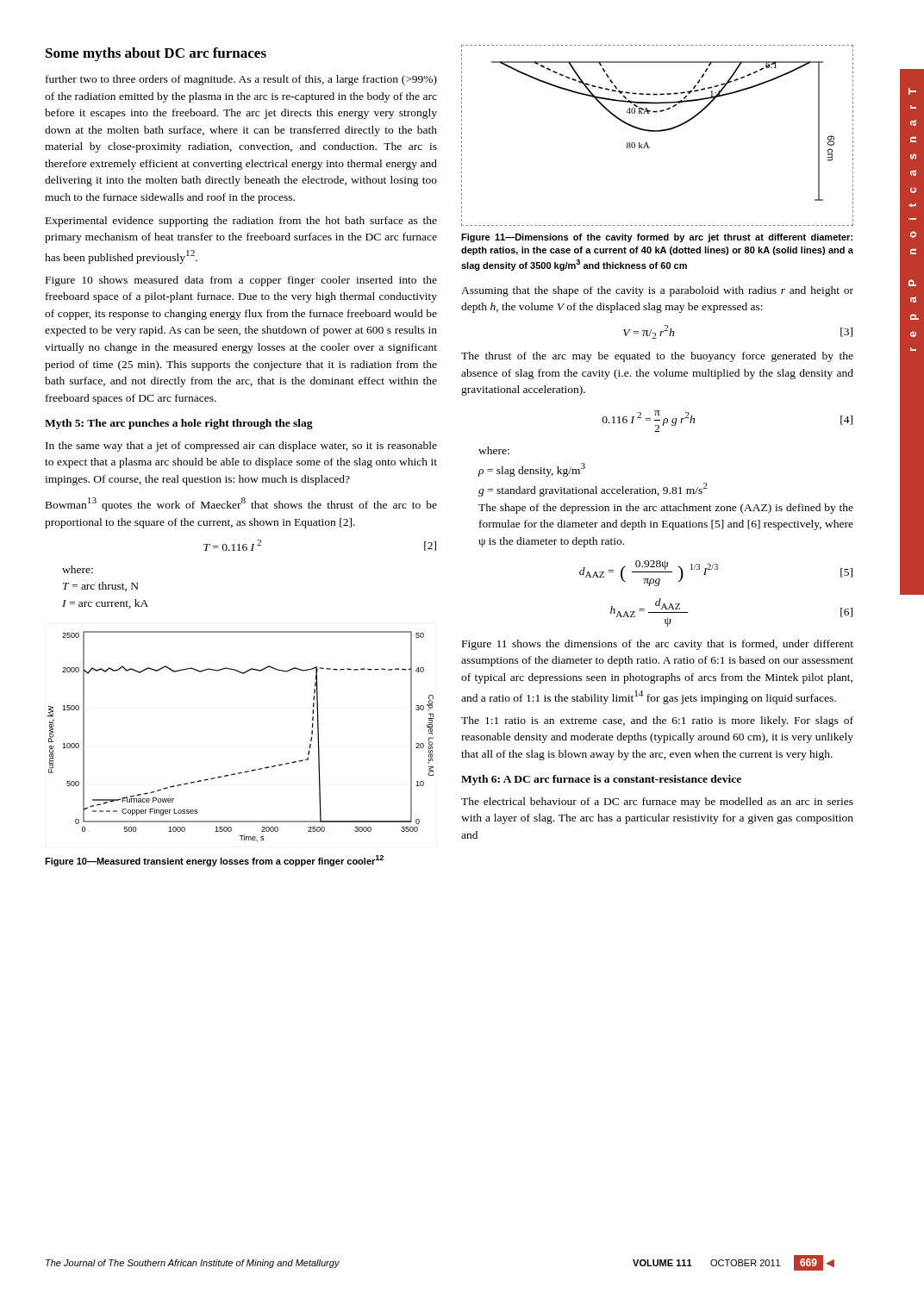Point to the passage starting "Myth 6: A"
The width and height of the screenshot is (924, 1293).
(x=657, y=779)
